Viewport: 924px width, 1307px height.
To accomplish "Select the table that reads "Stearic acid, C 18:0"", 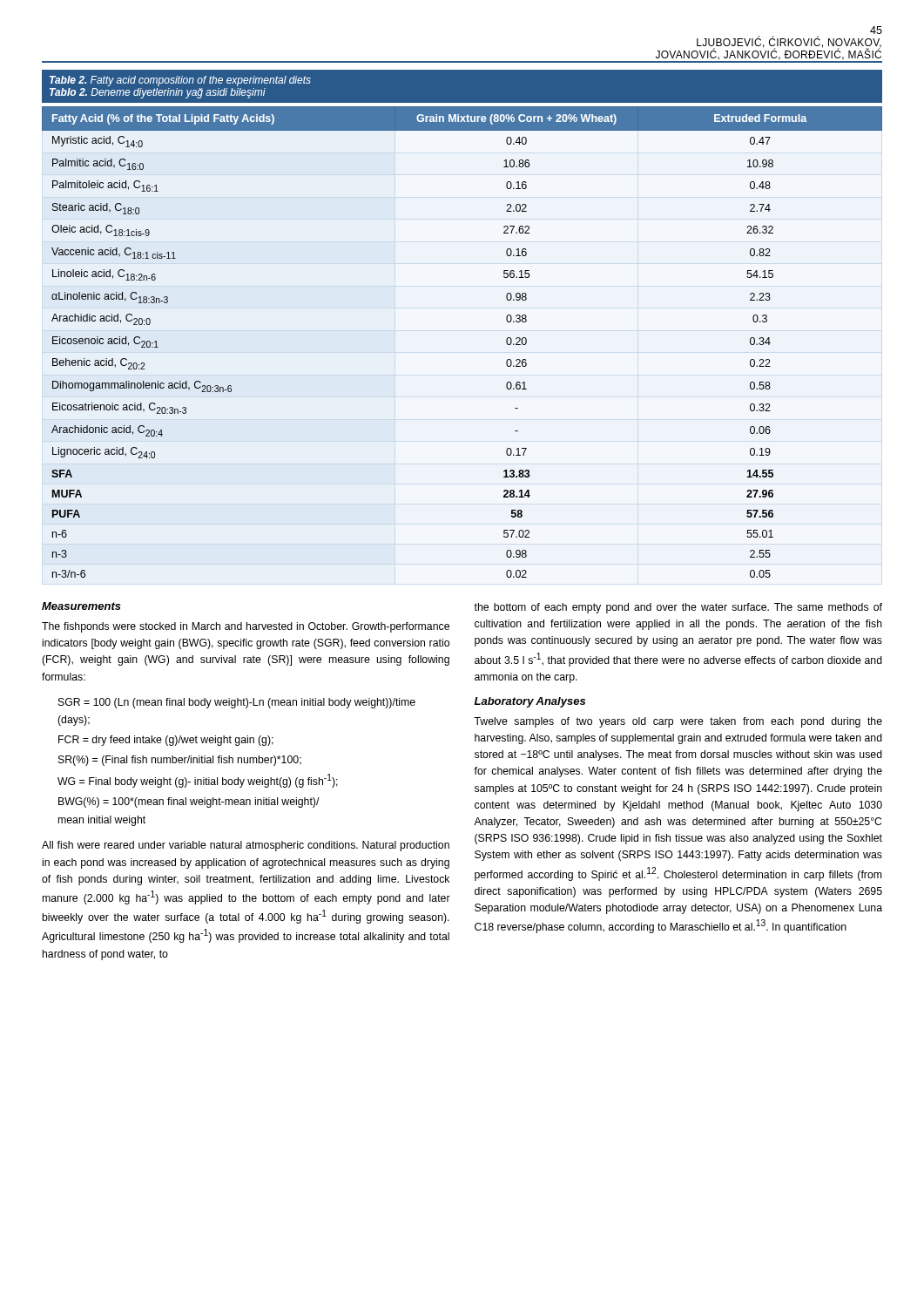I will (x=462, y=345).
